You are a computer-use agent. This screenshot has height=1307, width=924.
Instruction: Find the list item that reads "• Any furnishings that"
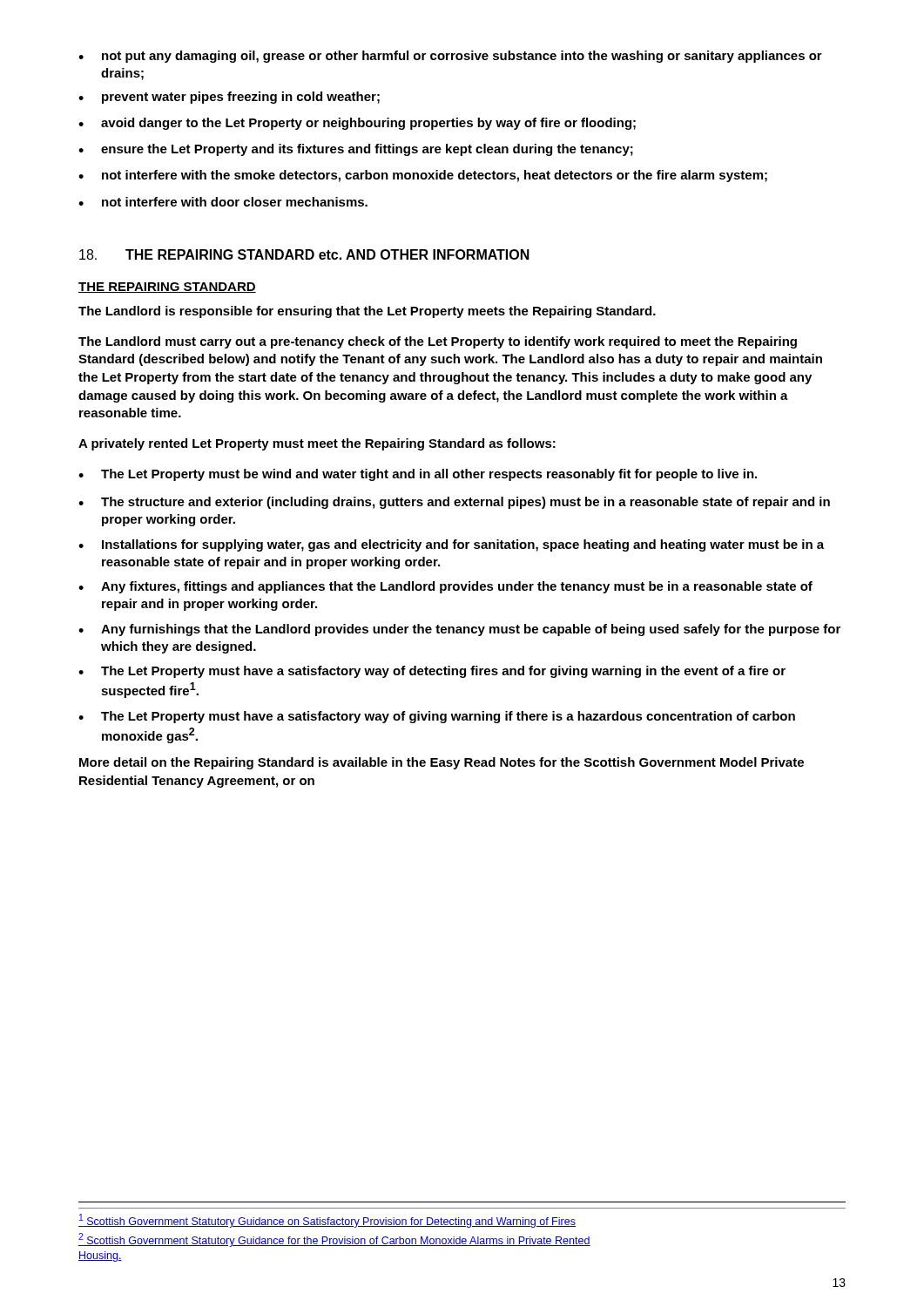click(x=462, y=638)
